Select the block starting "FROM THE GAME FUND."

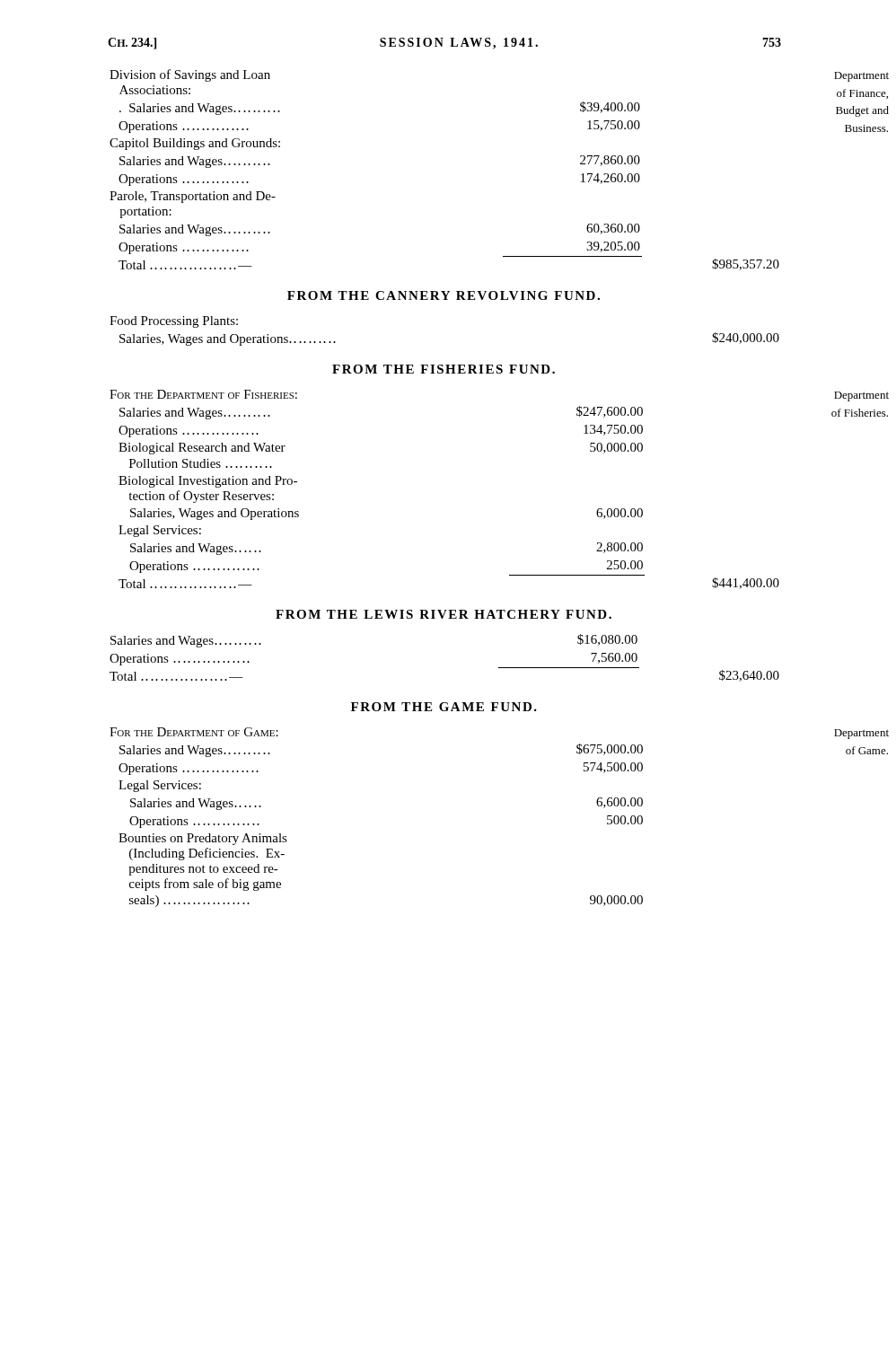click(x=444, y=707)
